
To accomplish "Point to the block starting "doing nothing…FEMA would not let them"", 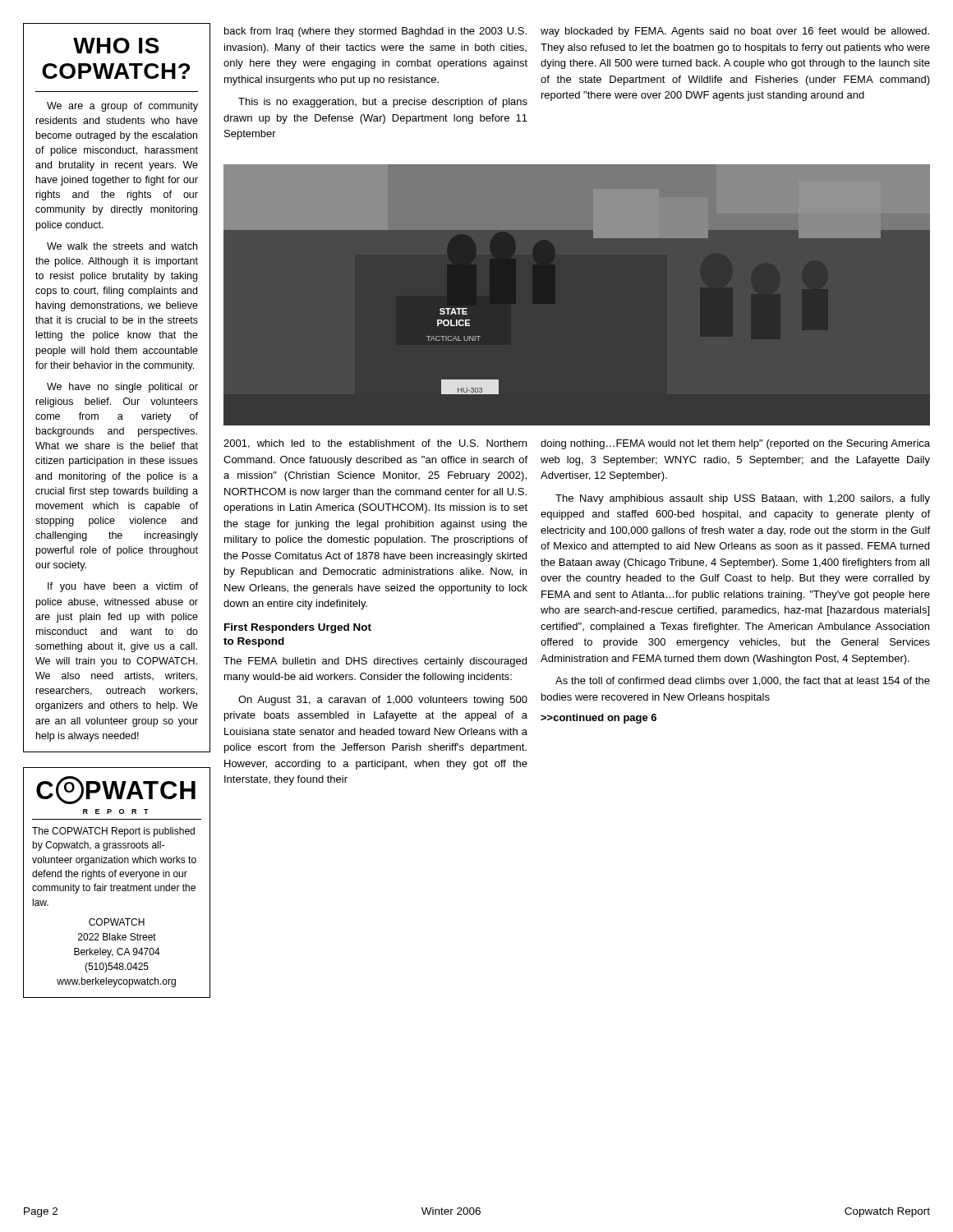I will [735, 579].
